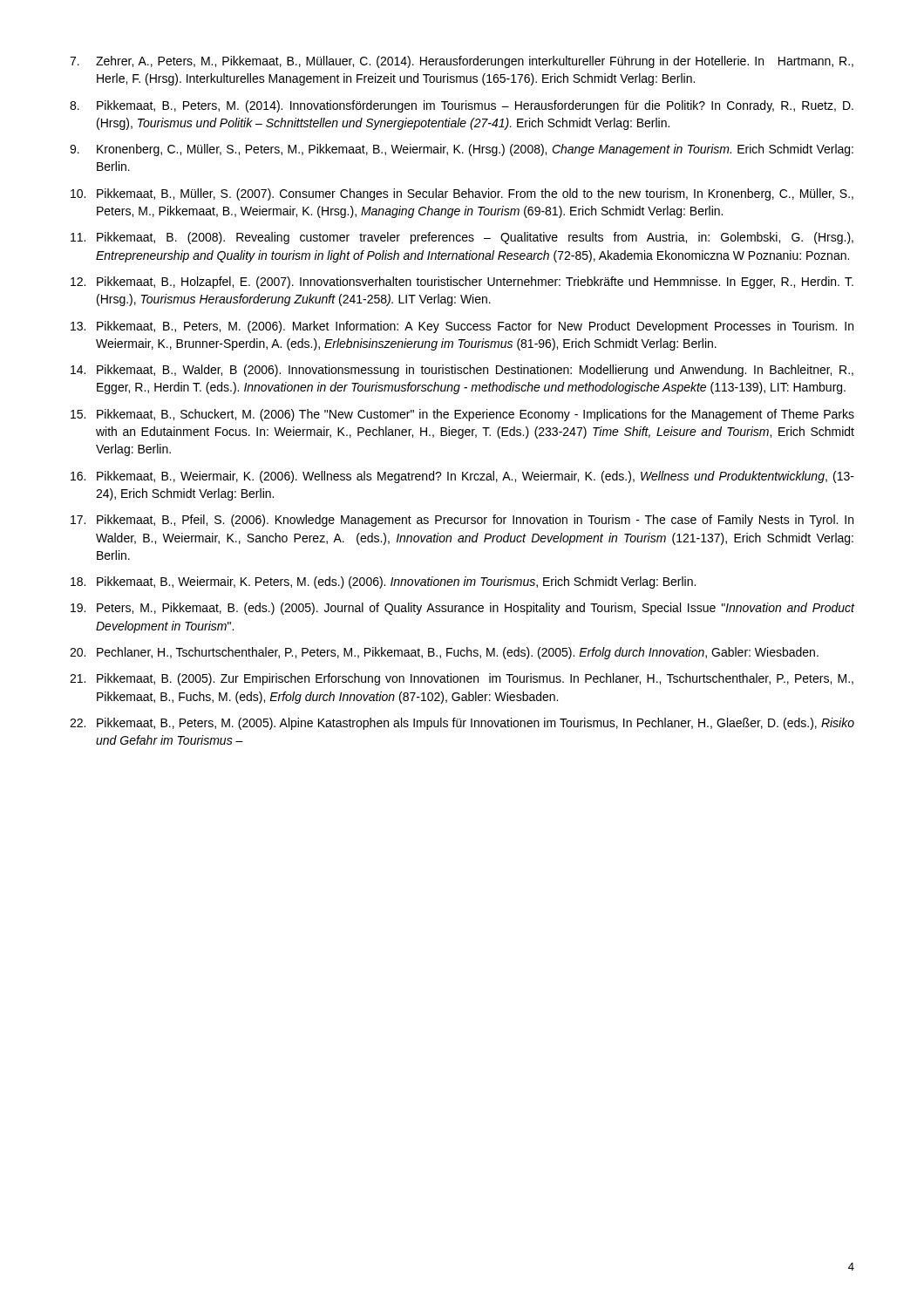Screen dimensions: 1308x924
Task: Find the element starting "18. Pikkemaat, B., Weiermair,"
Action: click(462, 582)
